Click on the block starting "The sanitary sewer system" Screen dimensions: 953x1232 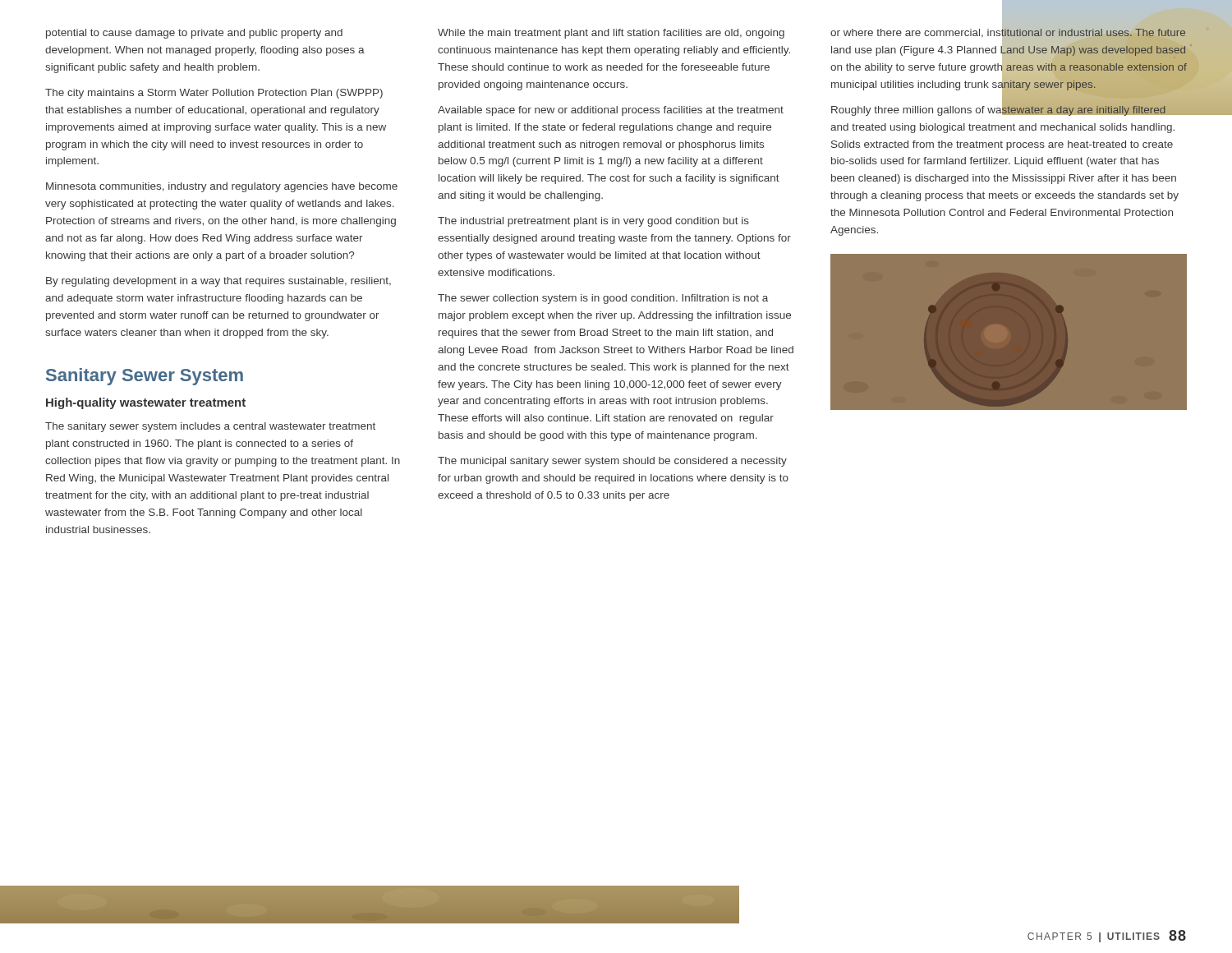coord(223,479)
